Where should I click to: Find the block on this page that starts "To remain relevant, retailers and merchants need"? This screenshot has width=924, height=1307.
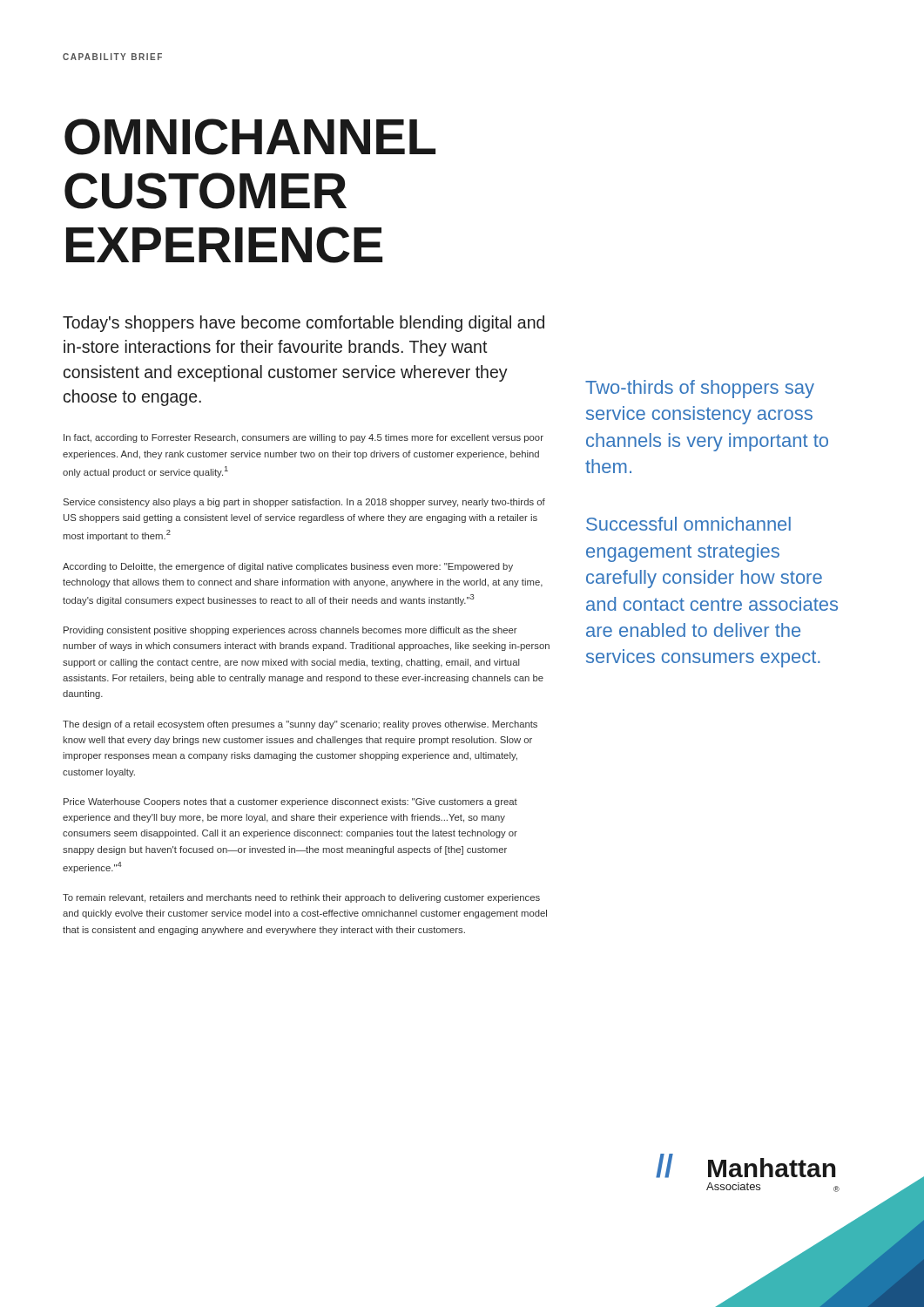coord(305,913)
